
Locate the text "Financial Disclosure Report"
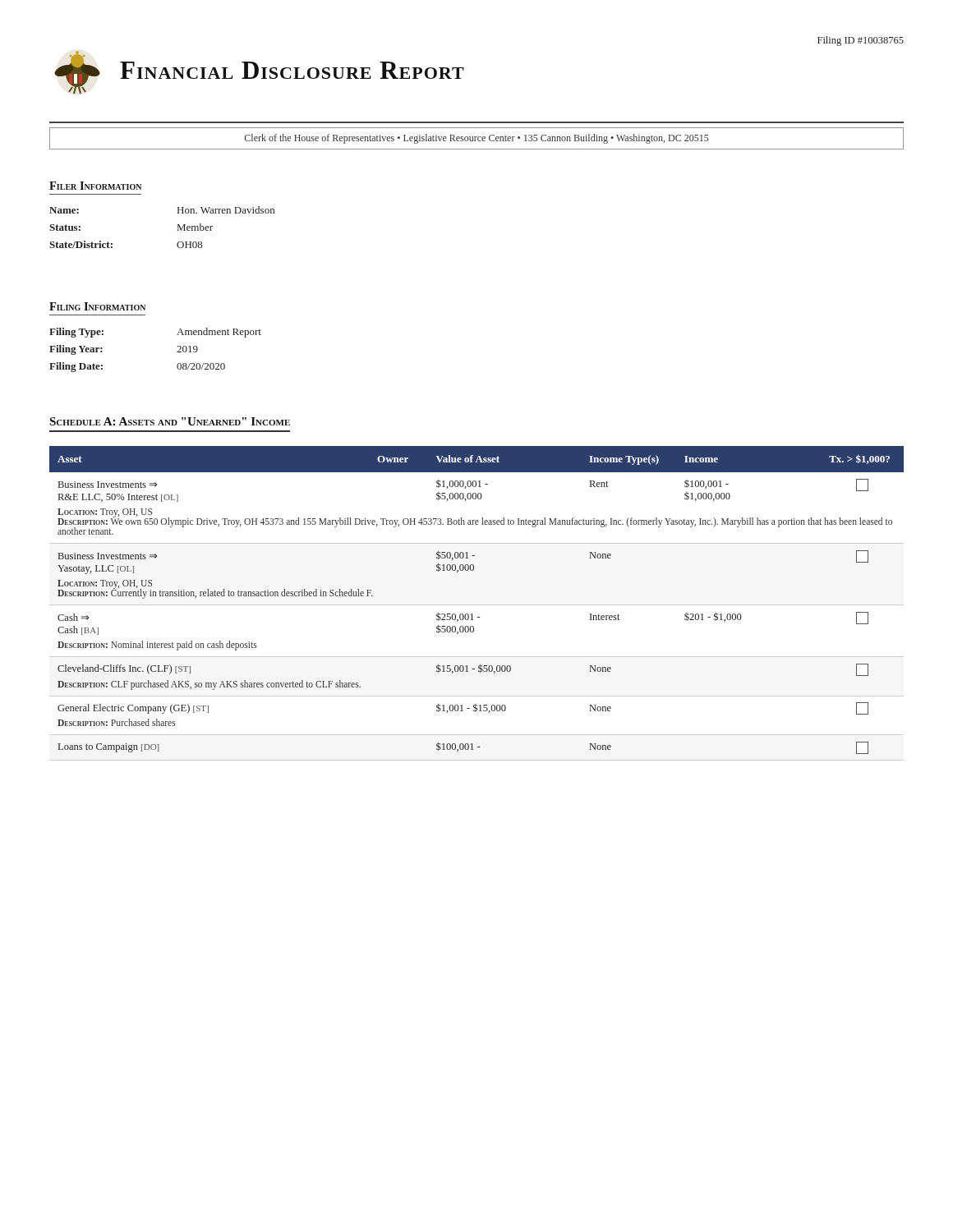tap(257, 71)
